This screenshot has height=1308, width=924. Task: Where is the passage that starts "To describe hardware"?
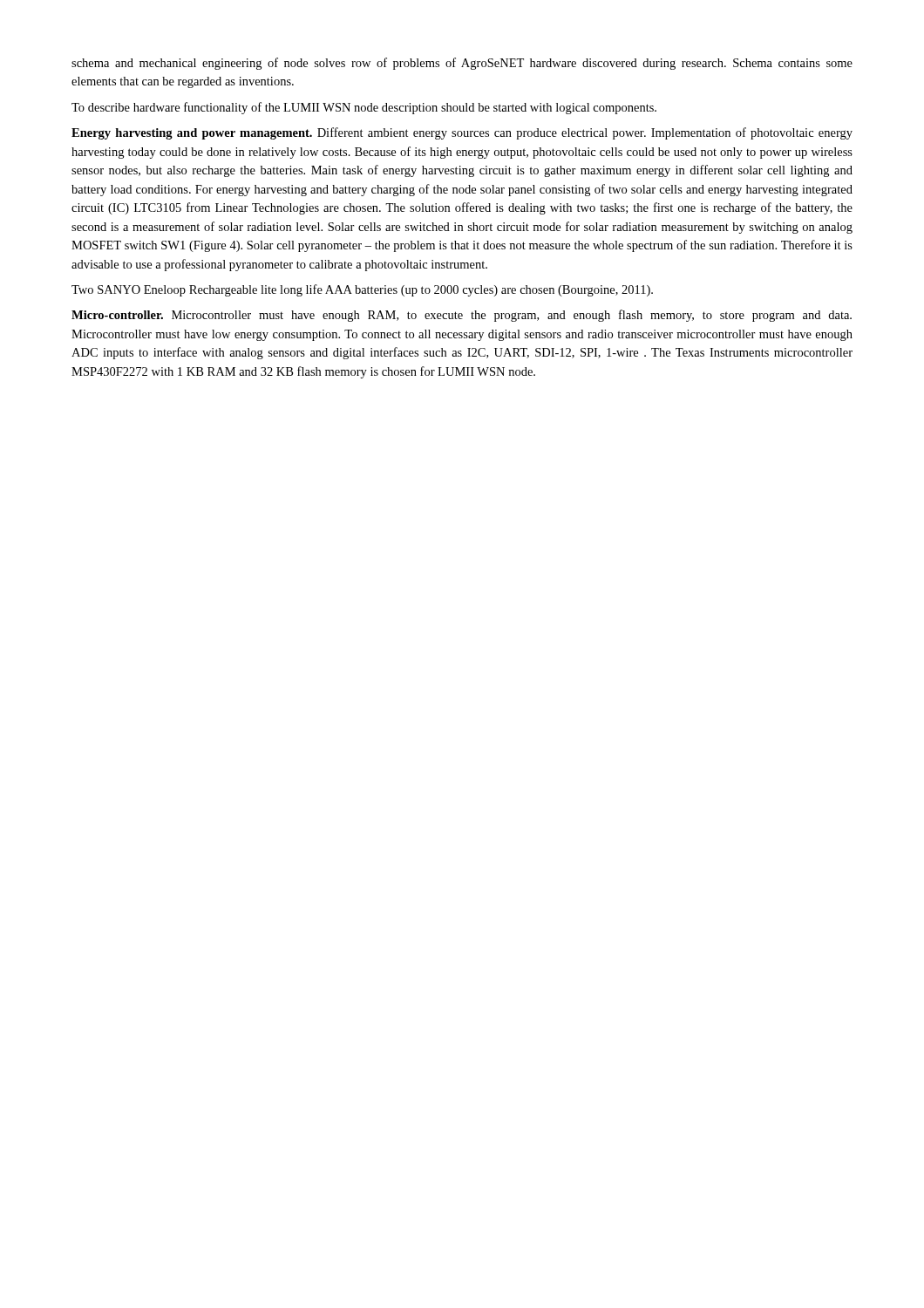[364, 107]
